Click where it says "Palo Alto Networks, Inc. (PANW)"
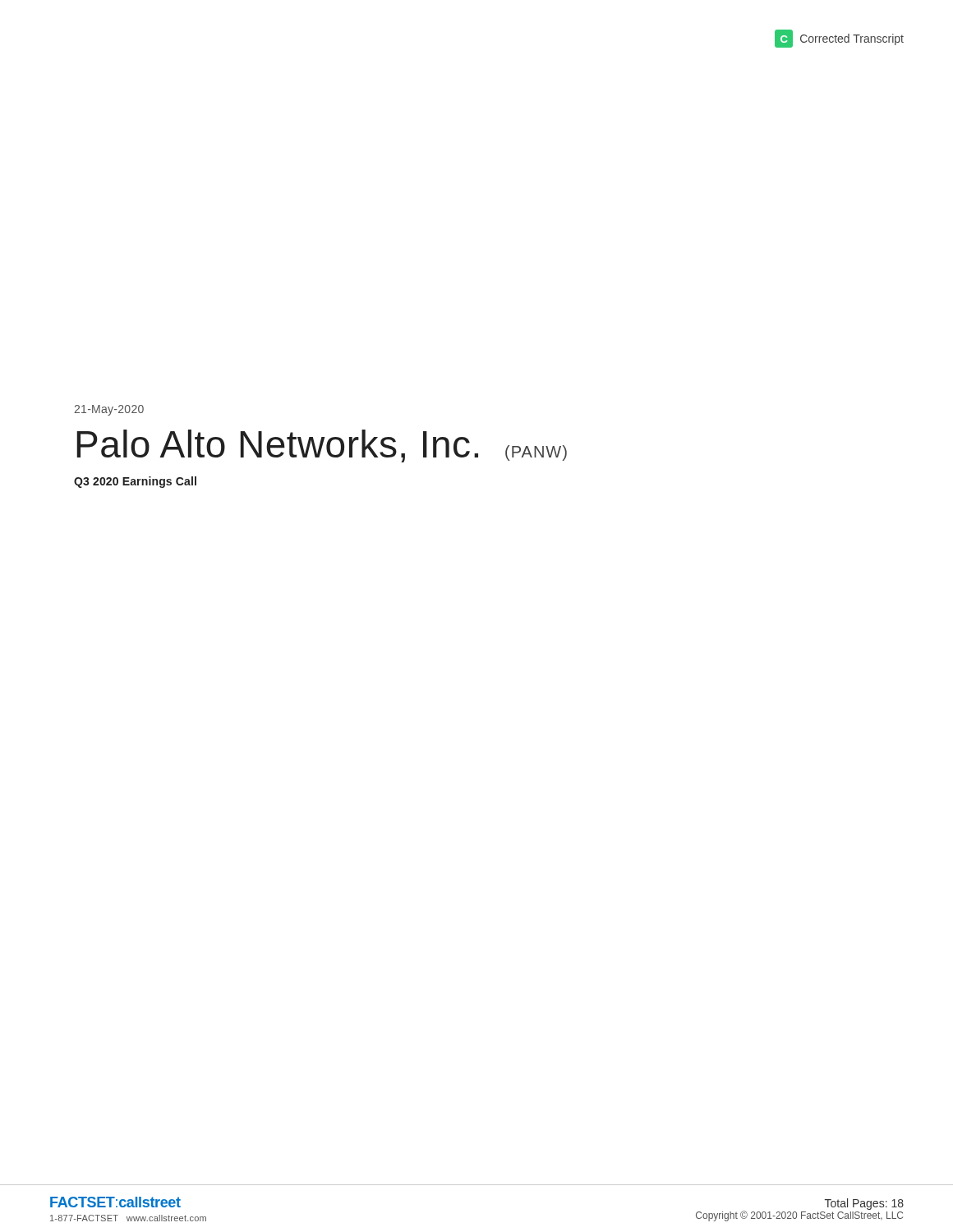 tap(321, 444)
